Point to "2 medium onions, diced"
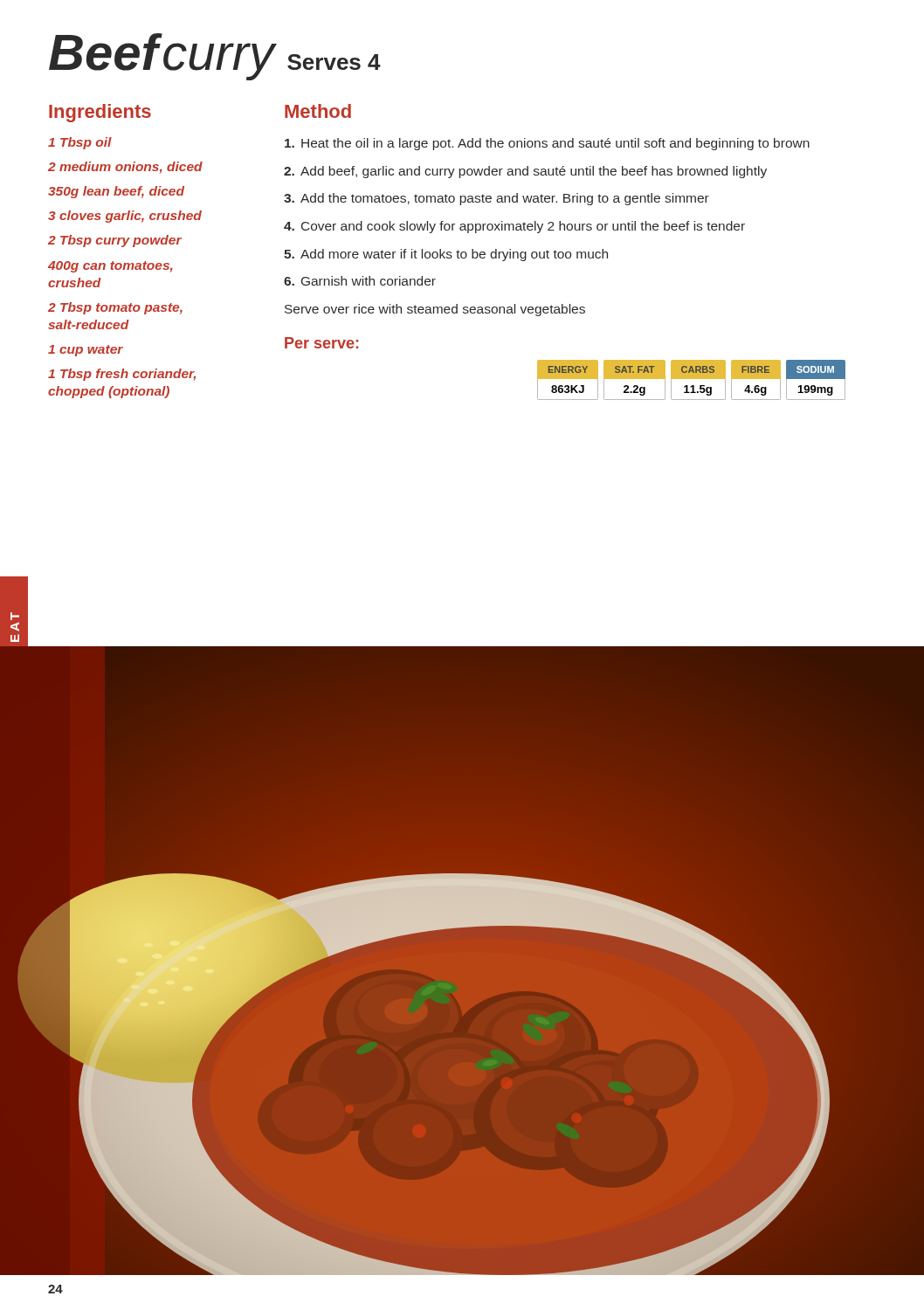 (x=125, y=166)
